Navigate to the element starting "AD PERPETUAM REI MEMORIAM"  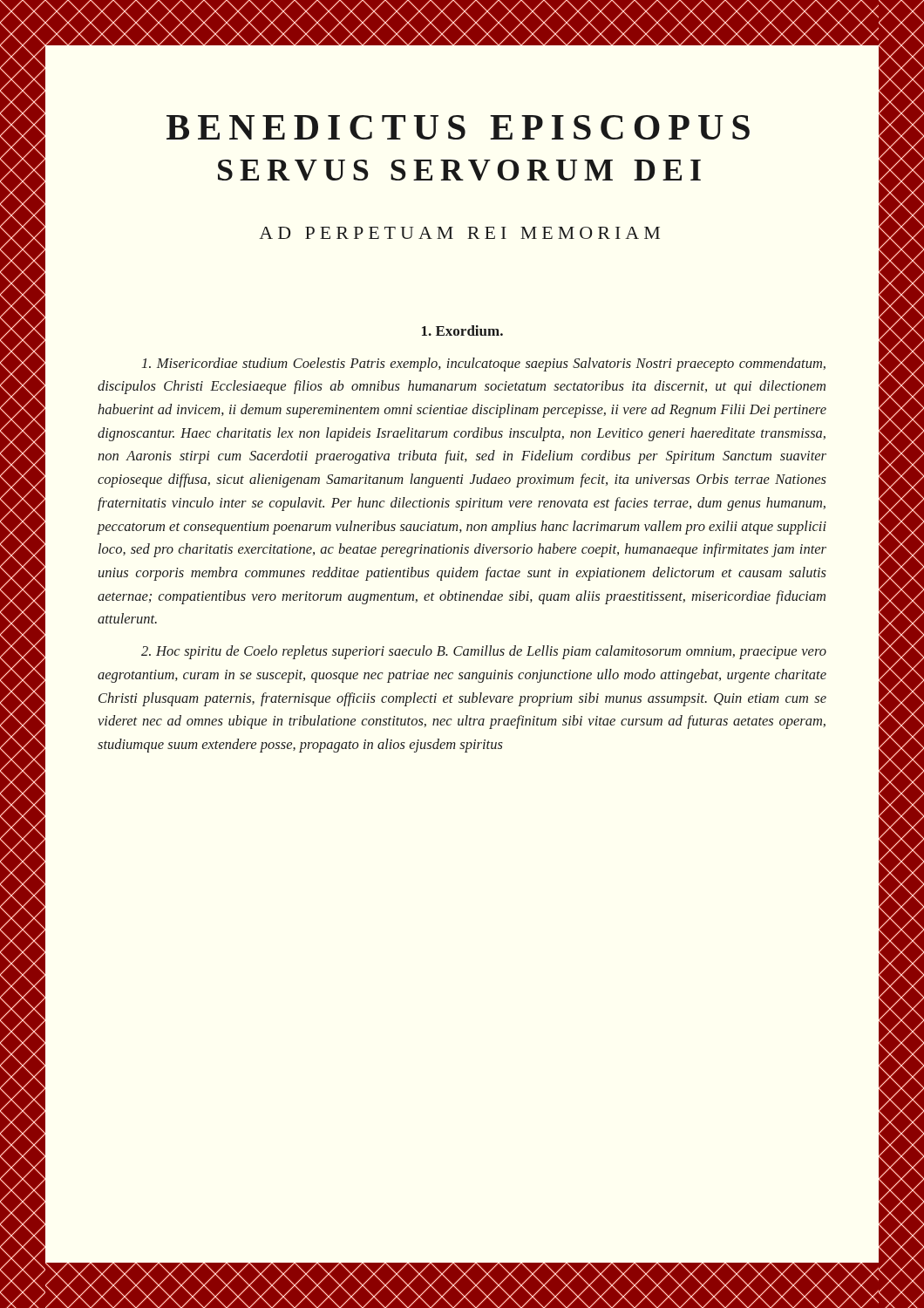tap(462, 232)
